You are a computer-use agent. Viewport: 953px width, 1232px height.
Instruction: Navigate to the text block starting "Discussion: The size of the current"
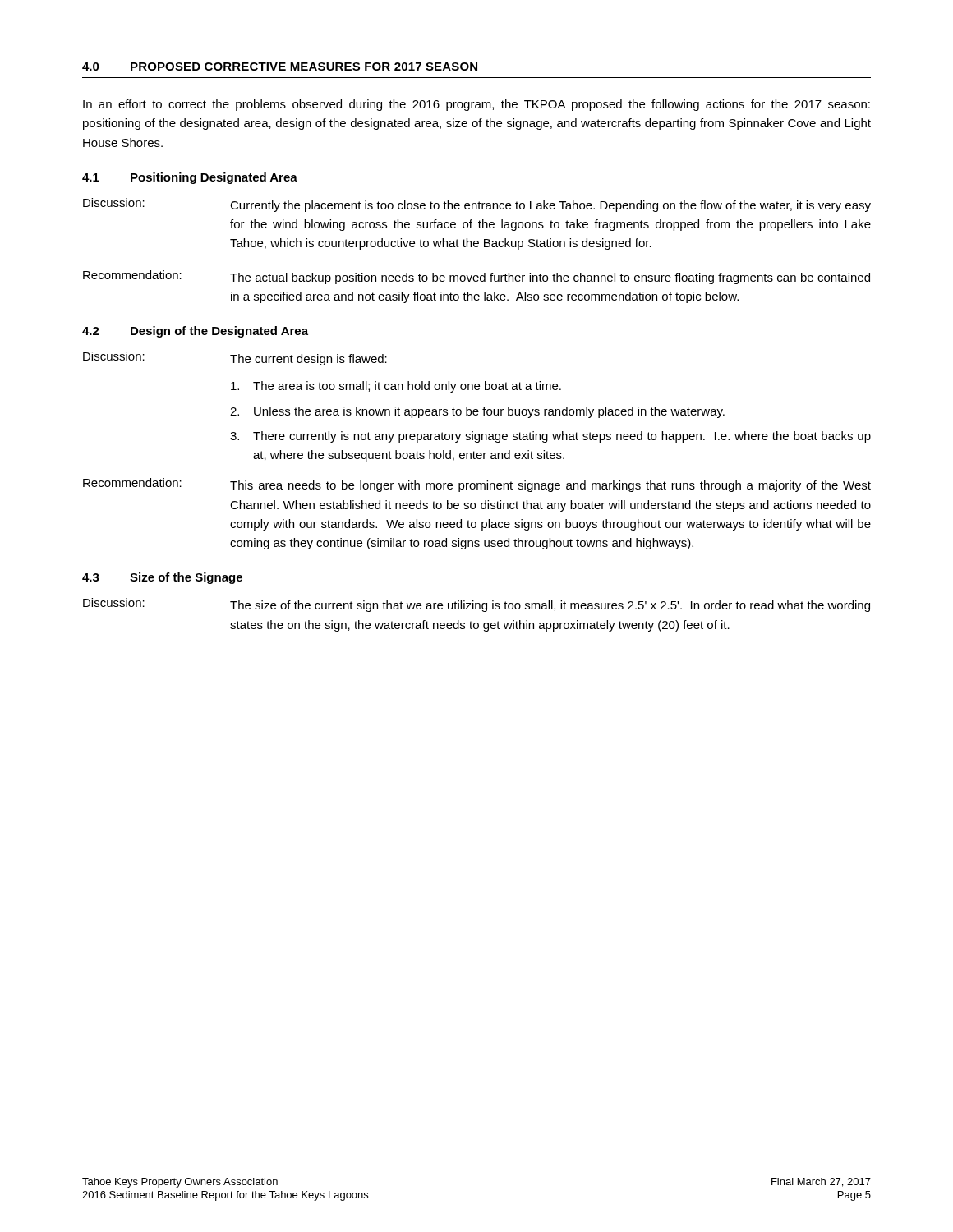coord(476,615)
